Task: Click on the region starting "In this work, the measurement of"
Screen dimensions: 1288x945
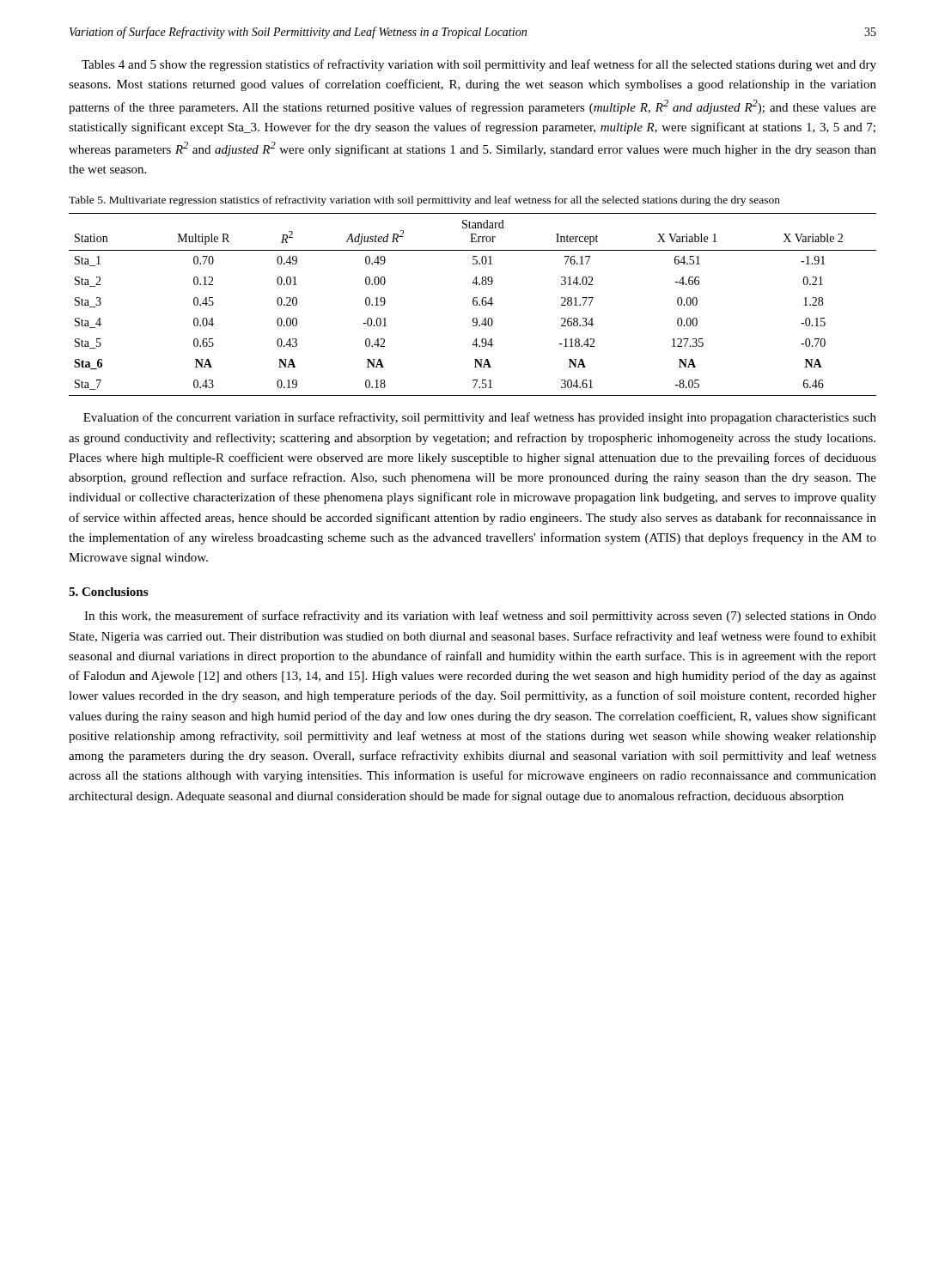Action: pyautogui.click(x=472, y=706)
